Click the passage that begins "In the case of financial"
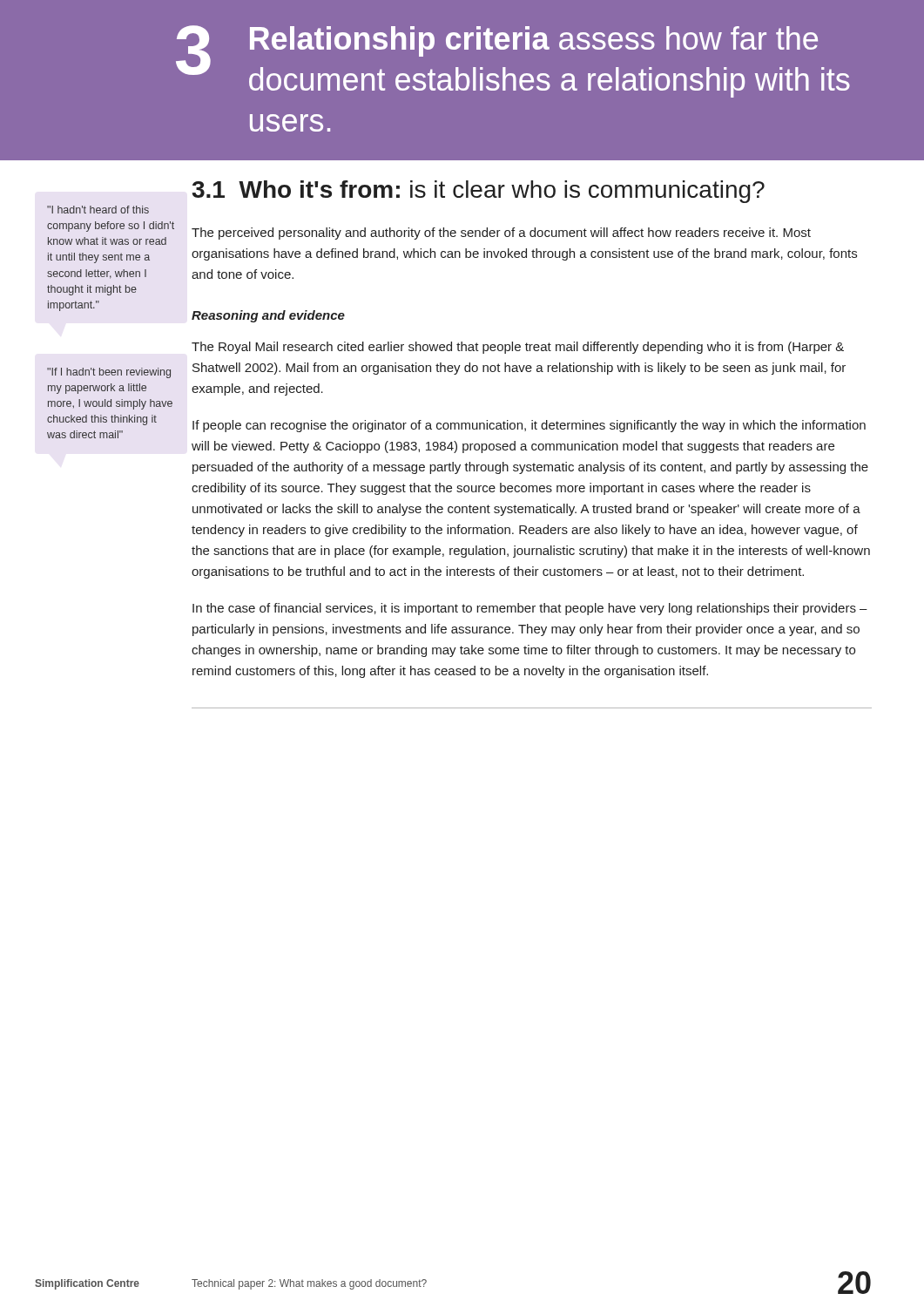Image resolution: width=924 pixels, height=1307 pixels. pyautogui.click(x=529, y=639)
